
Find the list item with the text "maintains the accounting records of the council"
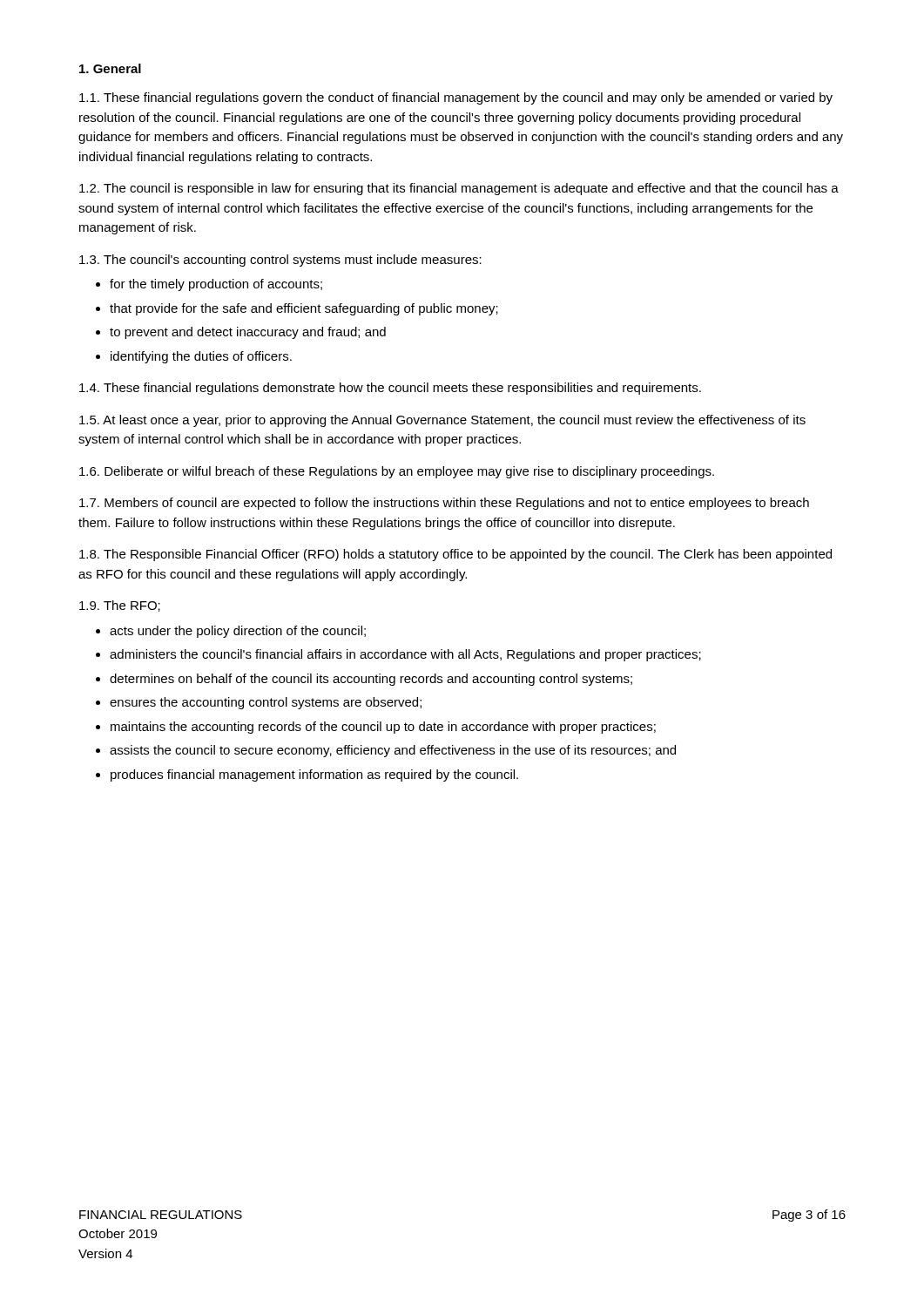[x=383, y=726]
